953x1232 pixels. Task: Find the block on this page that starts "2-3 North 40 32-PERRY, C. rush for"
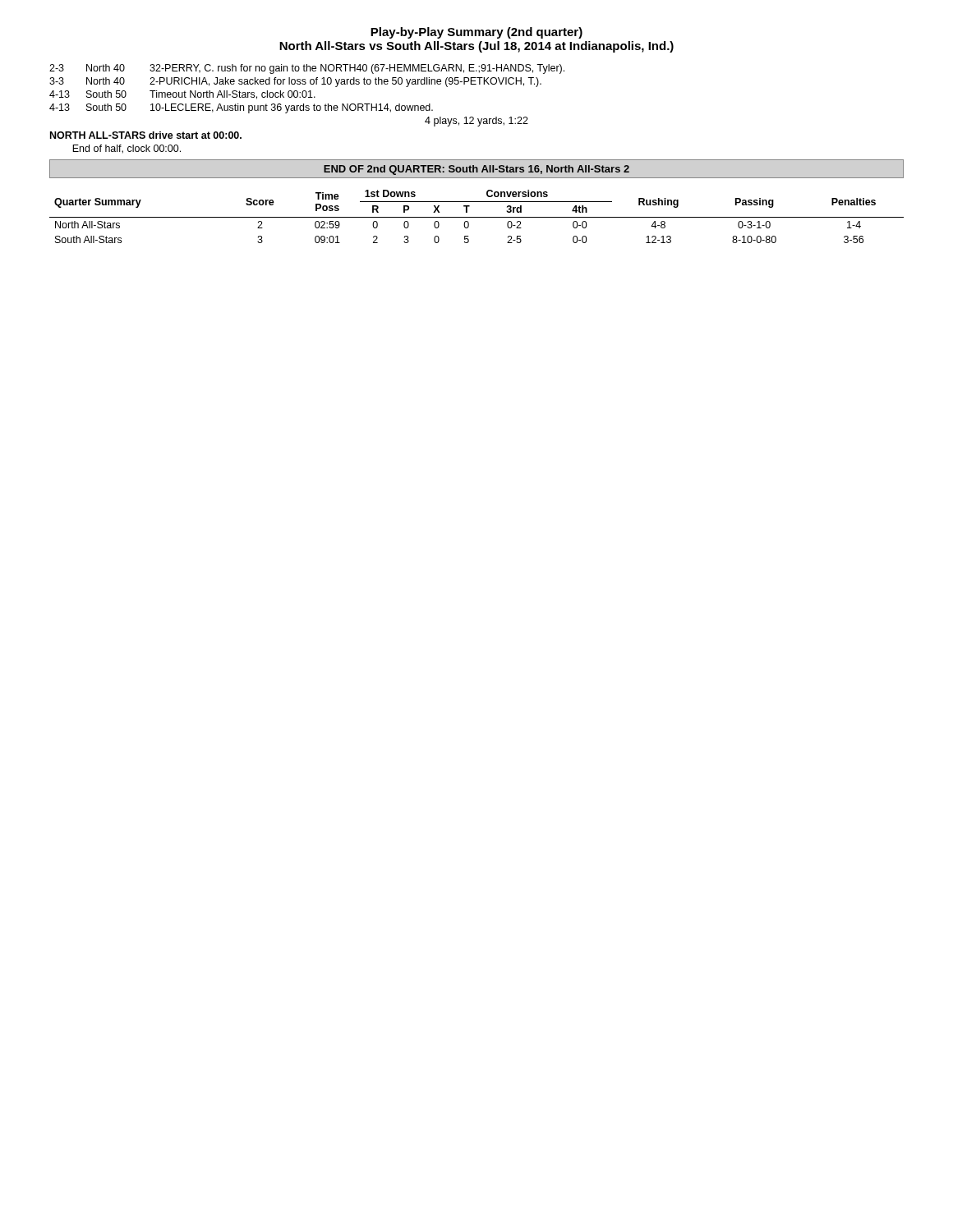click(x=476, y=68)
